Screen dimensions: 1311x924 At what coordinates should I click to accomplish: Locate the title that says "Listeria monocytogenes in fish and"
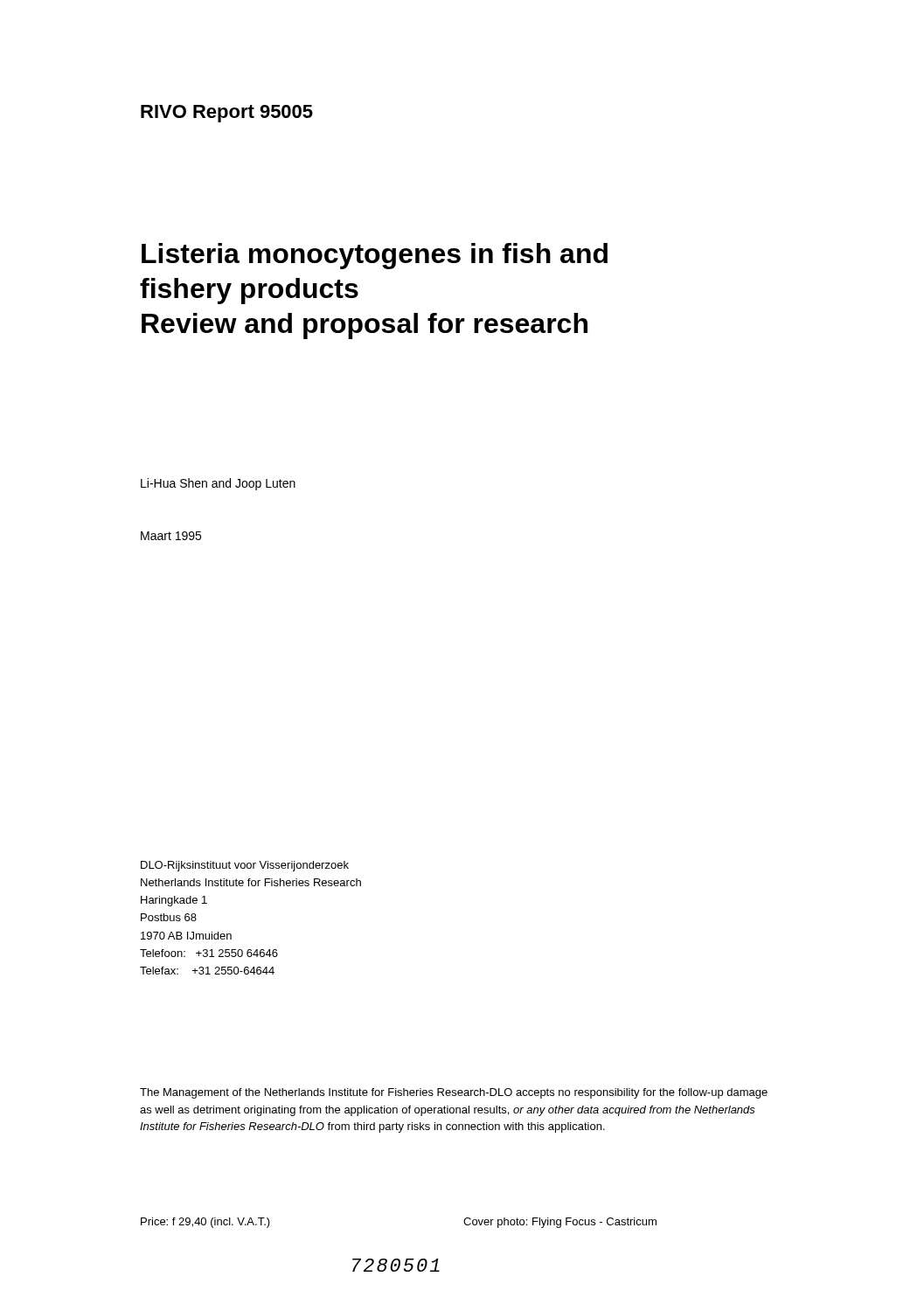[375, 256]
